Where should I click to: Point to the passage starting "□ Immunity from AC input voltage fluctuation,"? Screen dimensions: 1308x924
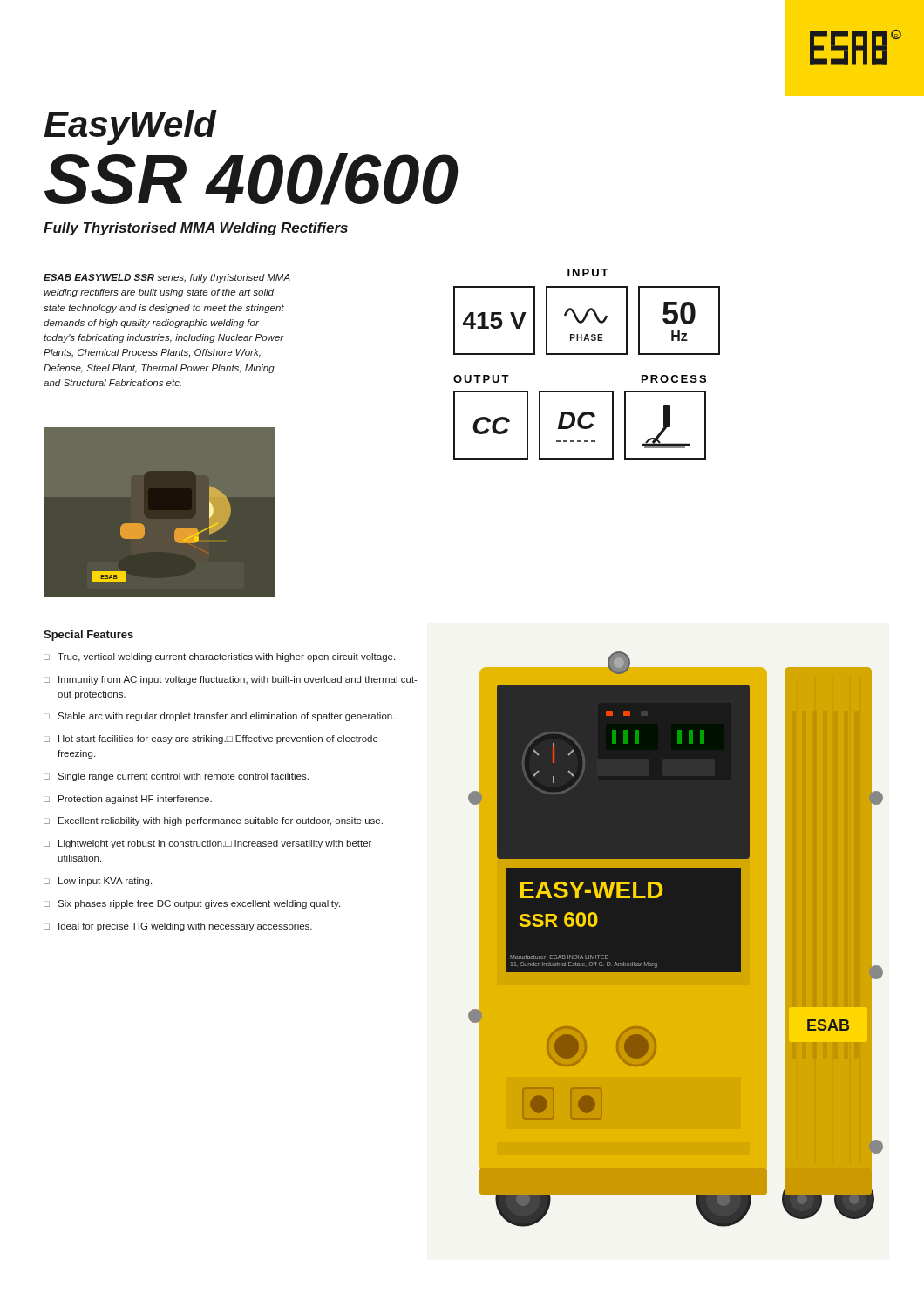pyautogui.click(x=231, y=687)
